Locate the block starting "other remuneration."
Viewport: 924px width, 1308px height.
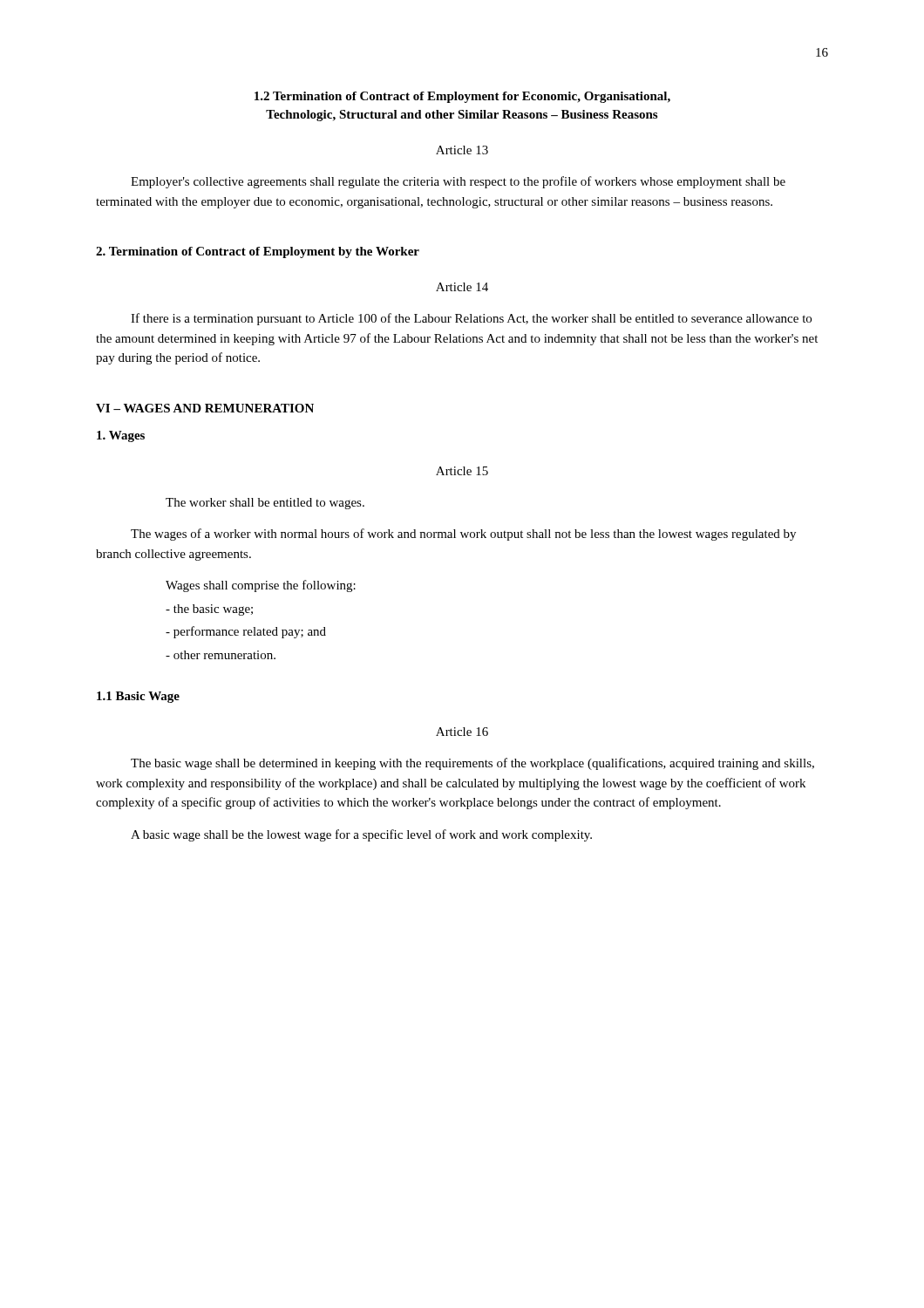(221, 654)
